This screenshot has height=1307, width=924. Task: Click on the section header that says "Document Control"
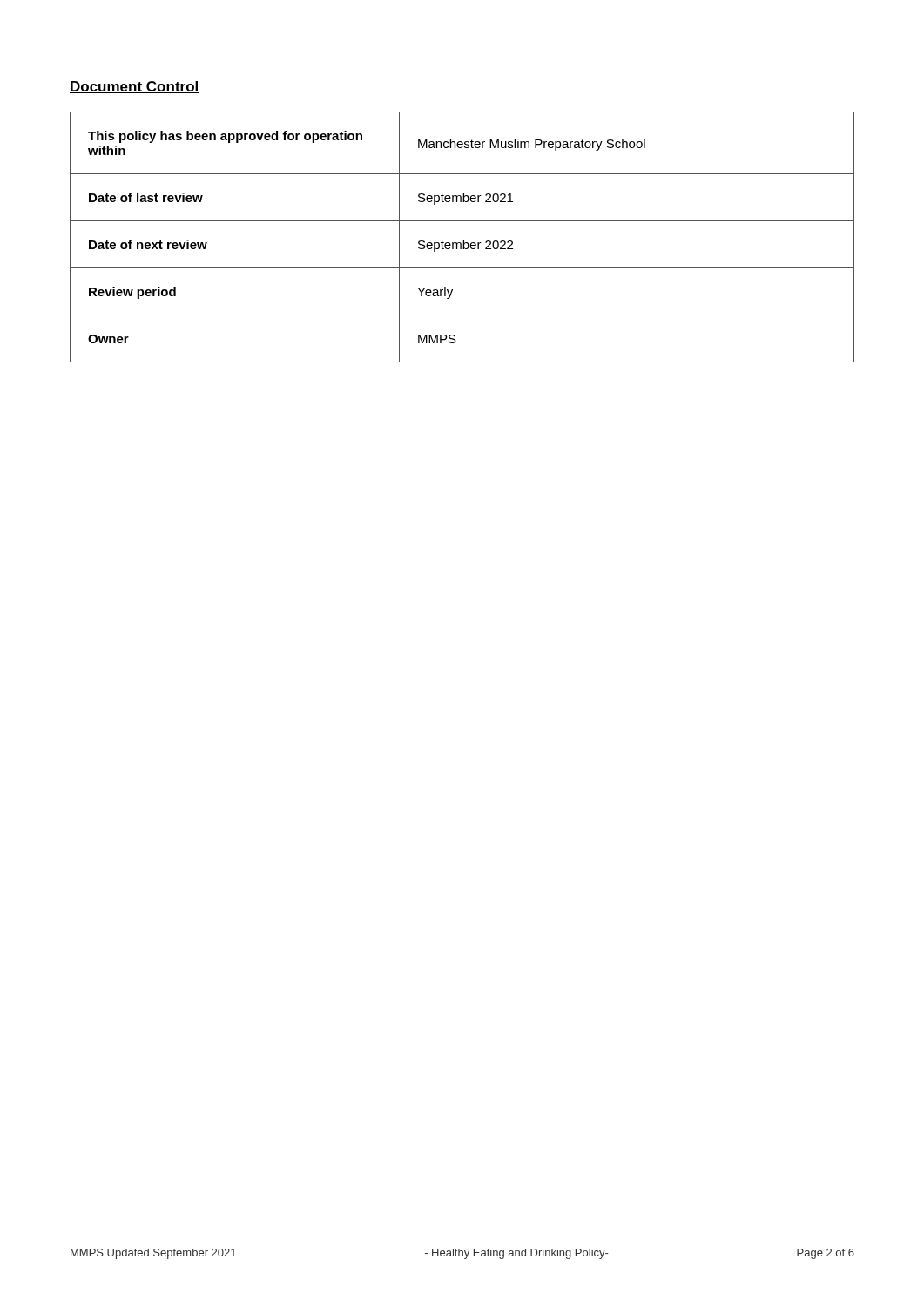pos(134,87)
